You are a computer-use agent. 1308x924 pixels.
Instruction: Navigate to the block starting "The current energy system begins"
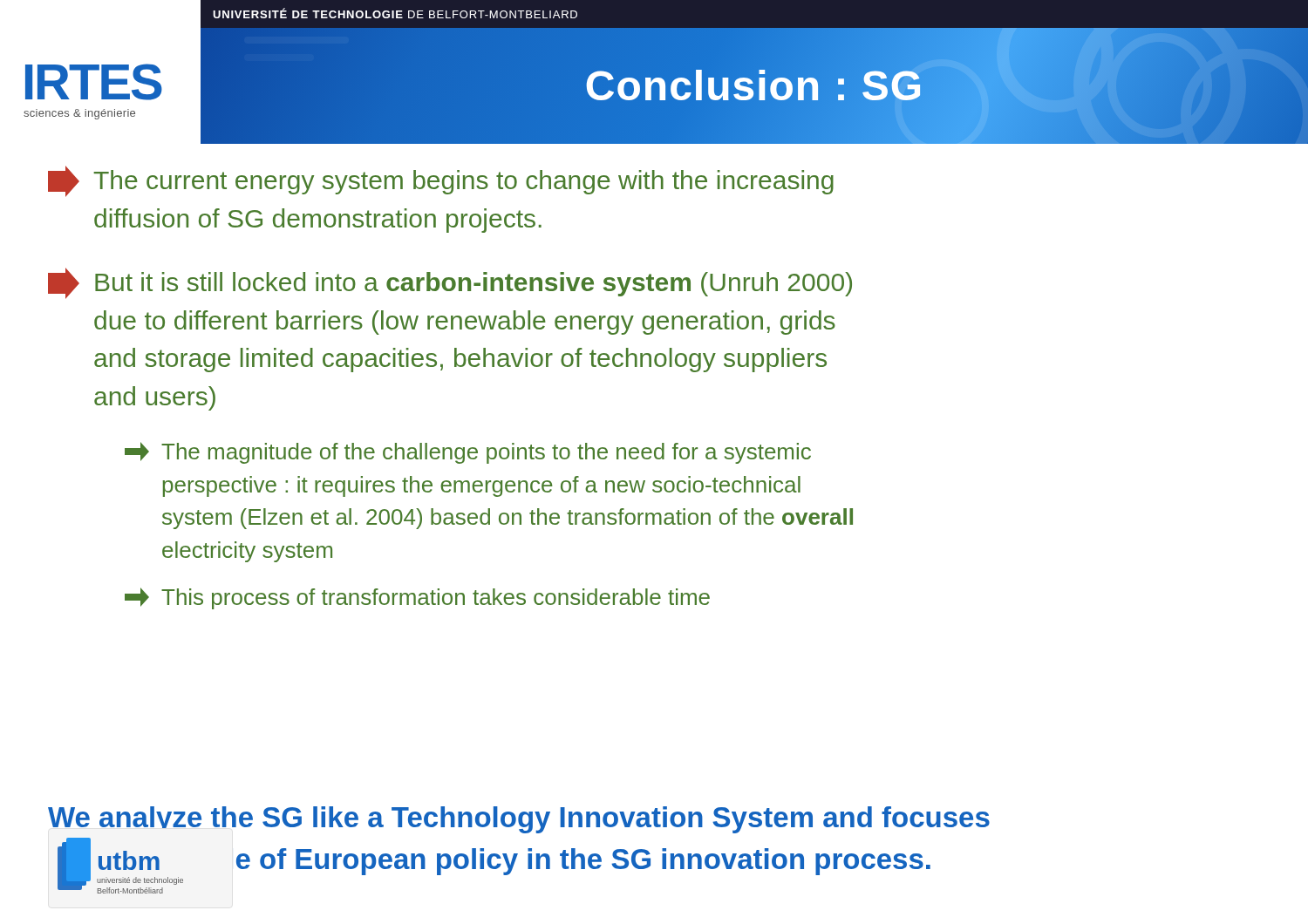pyautogui.click(x=441, y=199)
